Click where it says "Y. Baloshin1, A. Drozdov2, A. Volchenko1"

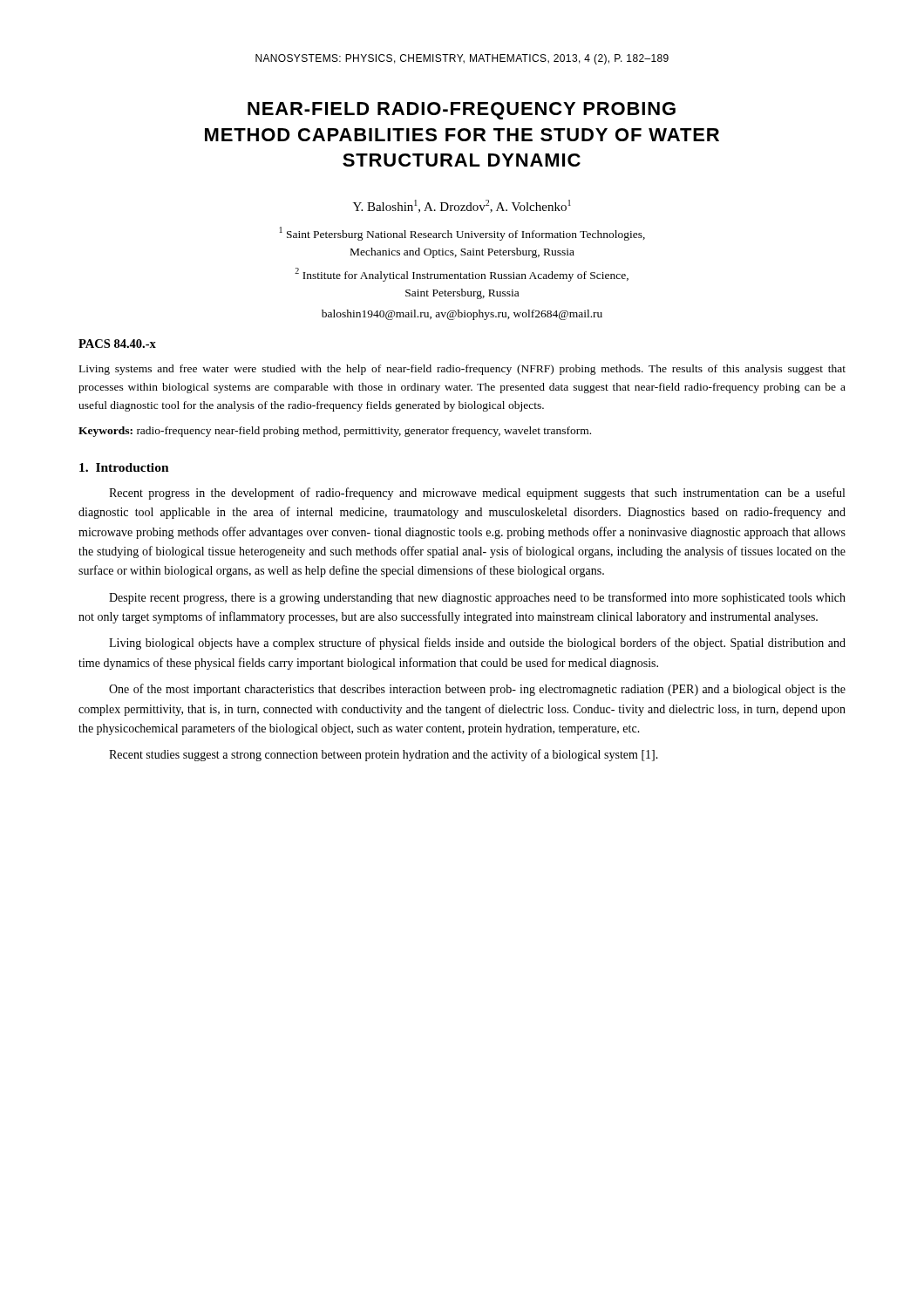pyautogui.click(x=462, y=206)
